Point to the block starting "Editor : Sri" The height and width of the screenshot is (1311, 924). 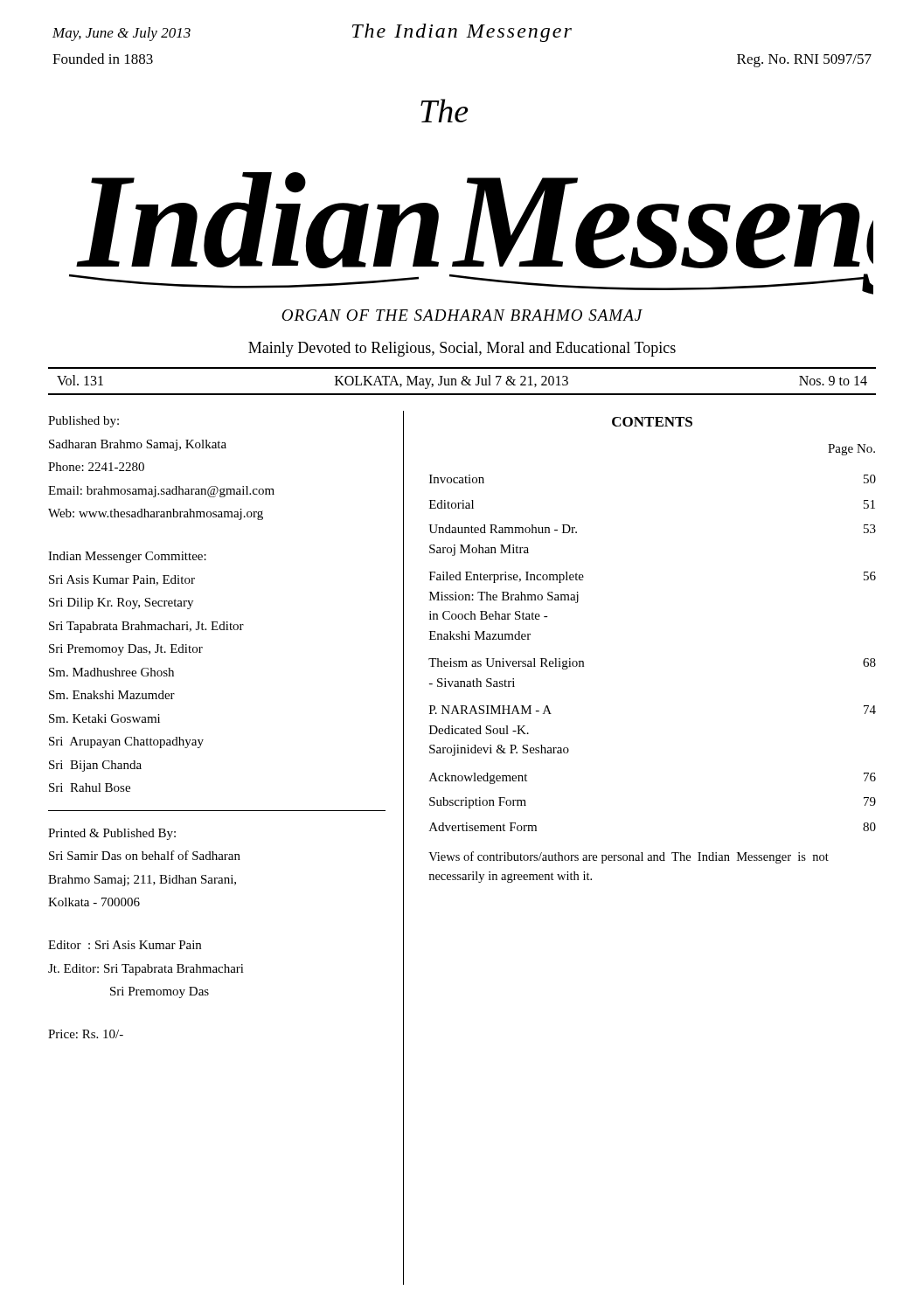[x=217, y=968]
